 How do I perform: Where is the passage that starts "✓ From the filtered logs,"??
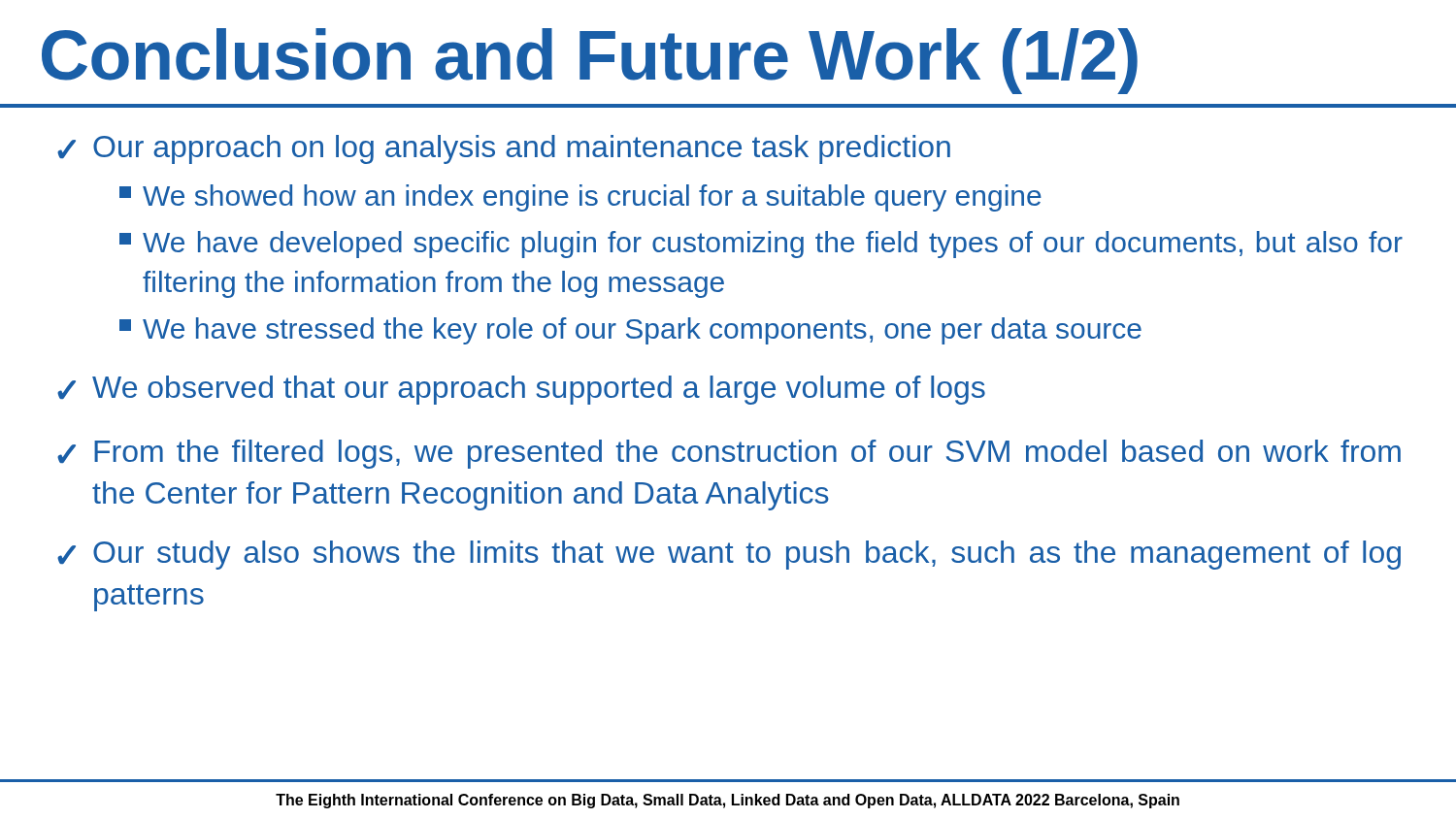pyautogui.click(x=728, y=473)
